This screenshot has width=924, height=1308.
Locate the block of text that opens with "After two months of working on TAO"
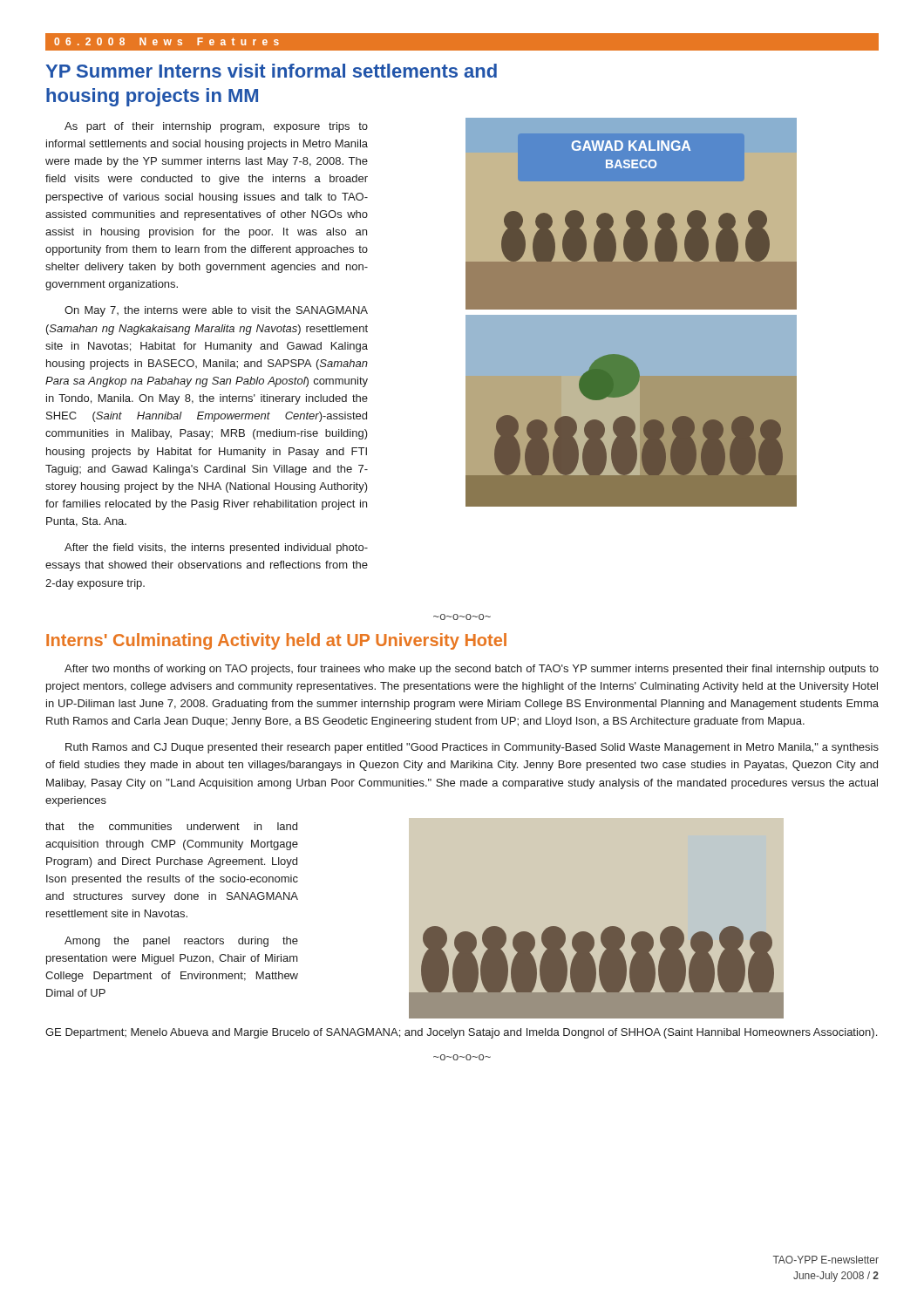[x=462, y=734]
